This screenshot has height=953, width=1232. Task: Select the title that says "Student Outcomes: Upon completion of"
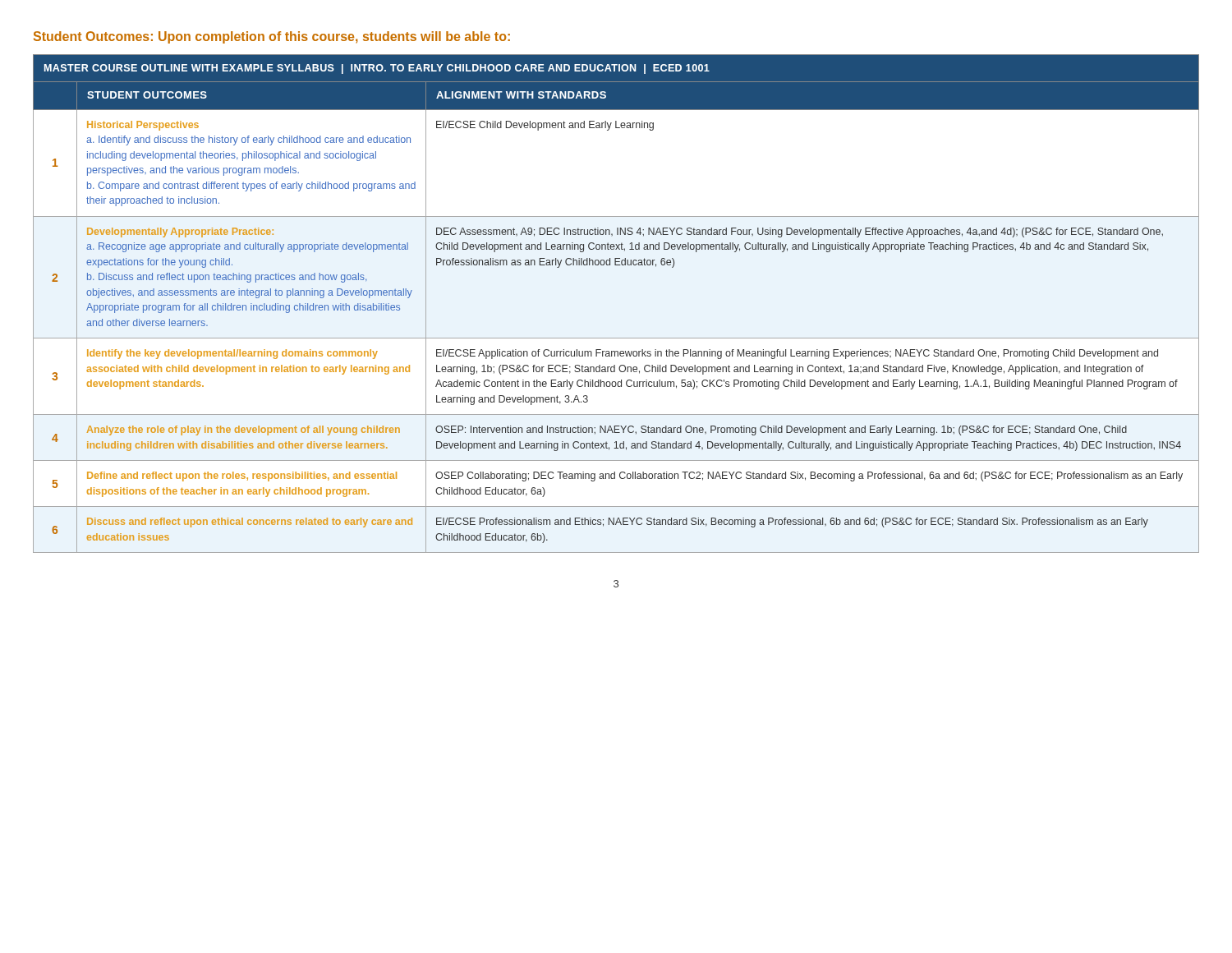[x=272, y=37]
